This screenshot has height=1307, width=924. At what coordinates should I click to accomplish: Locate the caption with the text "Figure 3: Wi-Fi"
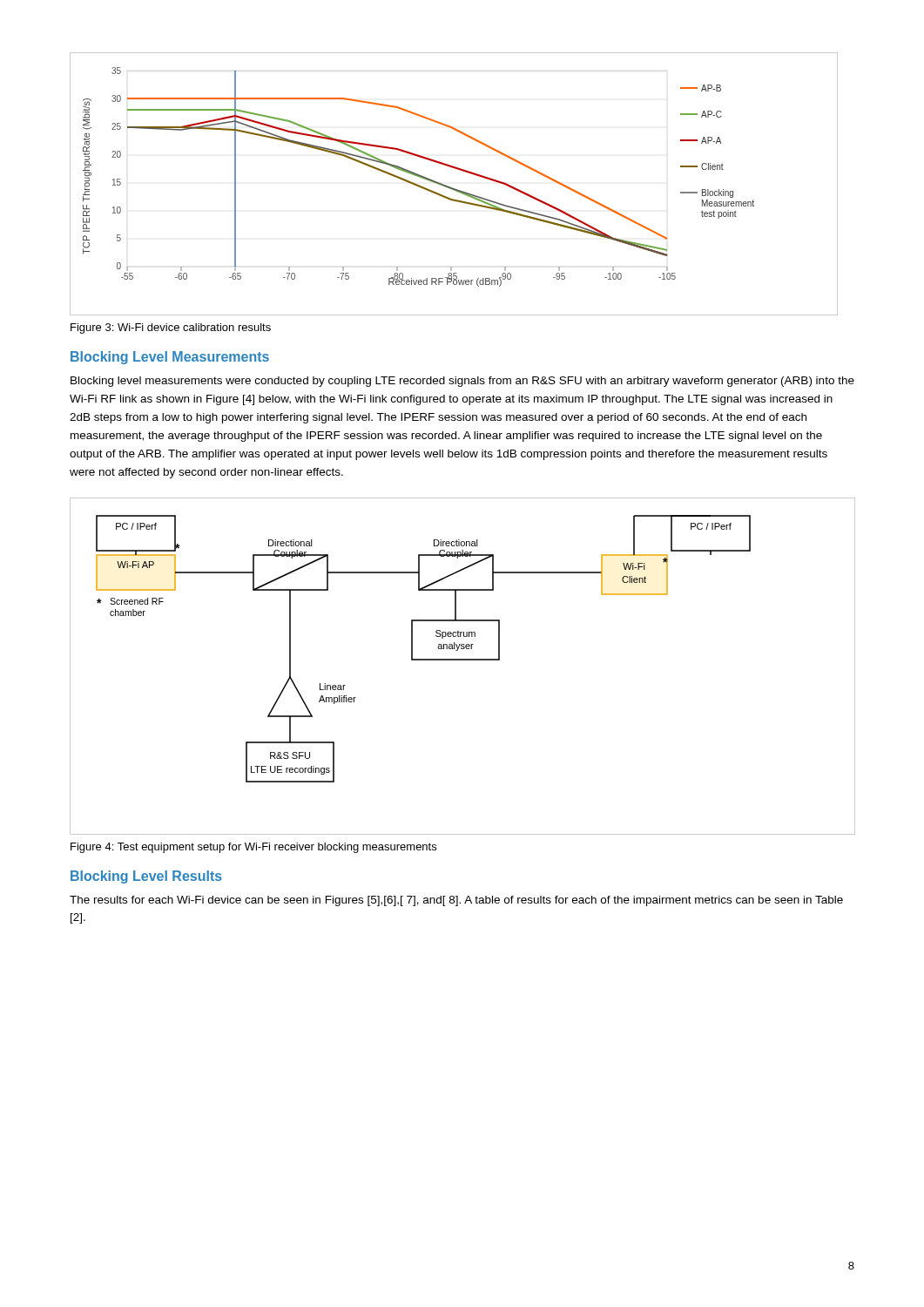[170, 327]
